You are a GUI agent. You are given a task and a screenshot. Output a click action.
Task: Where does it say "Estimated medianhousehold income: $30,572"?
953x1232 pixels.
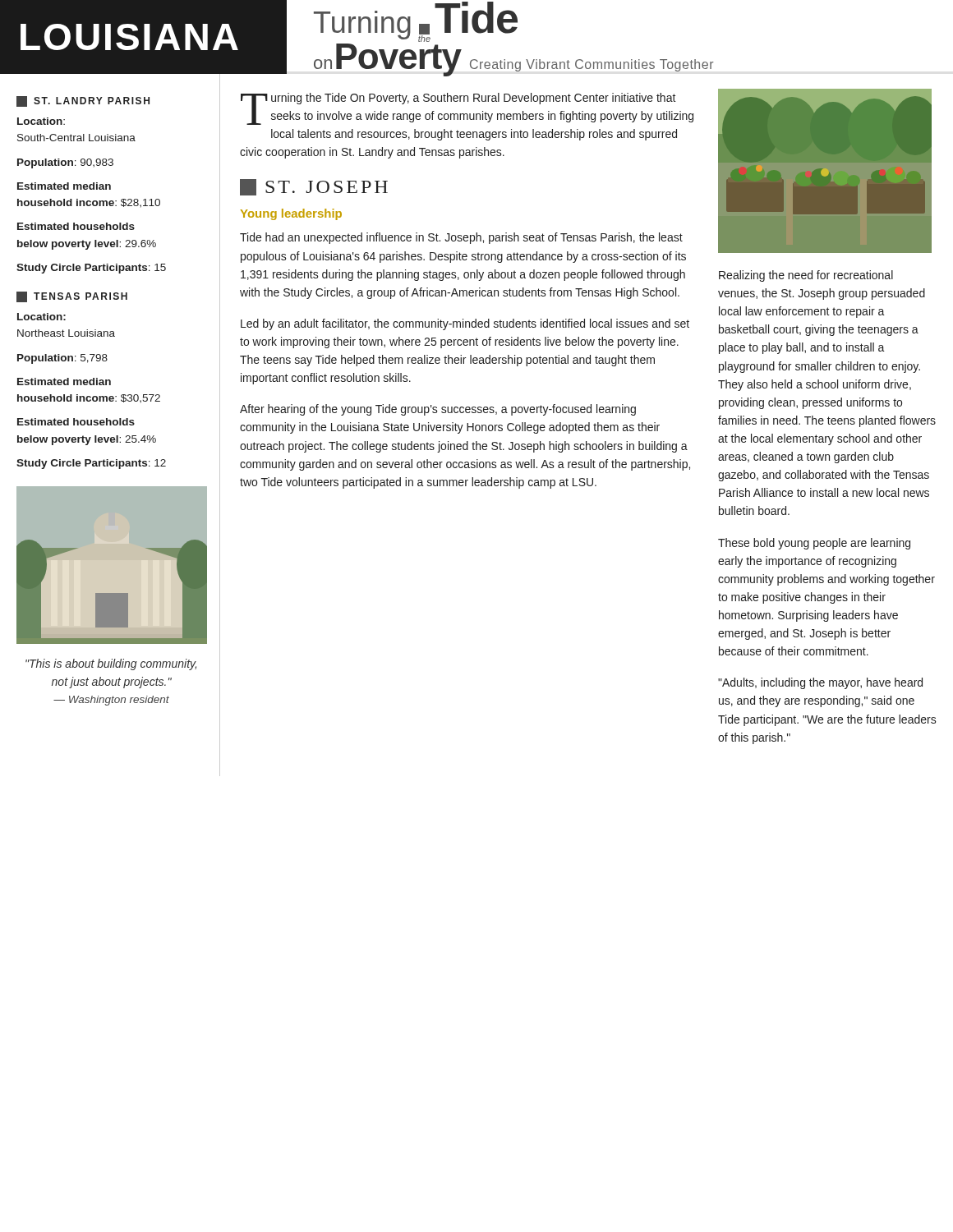pos(89,390)
